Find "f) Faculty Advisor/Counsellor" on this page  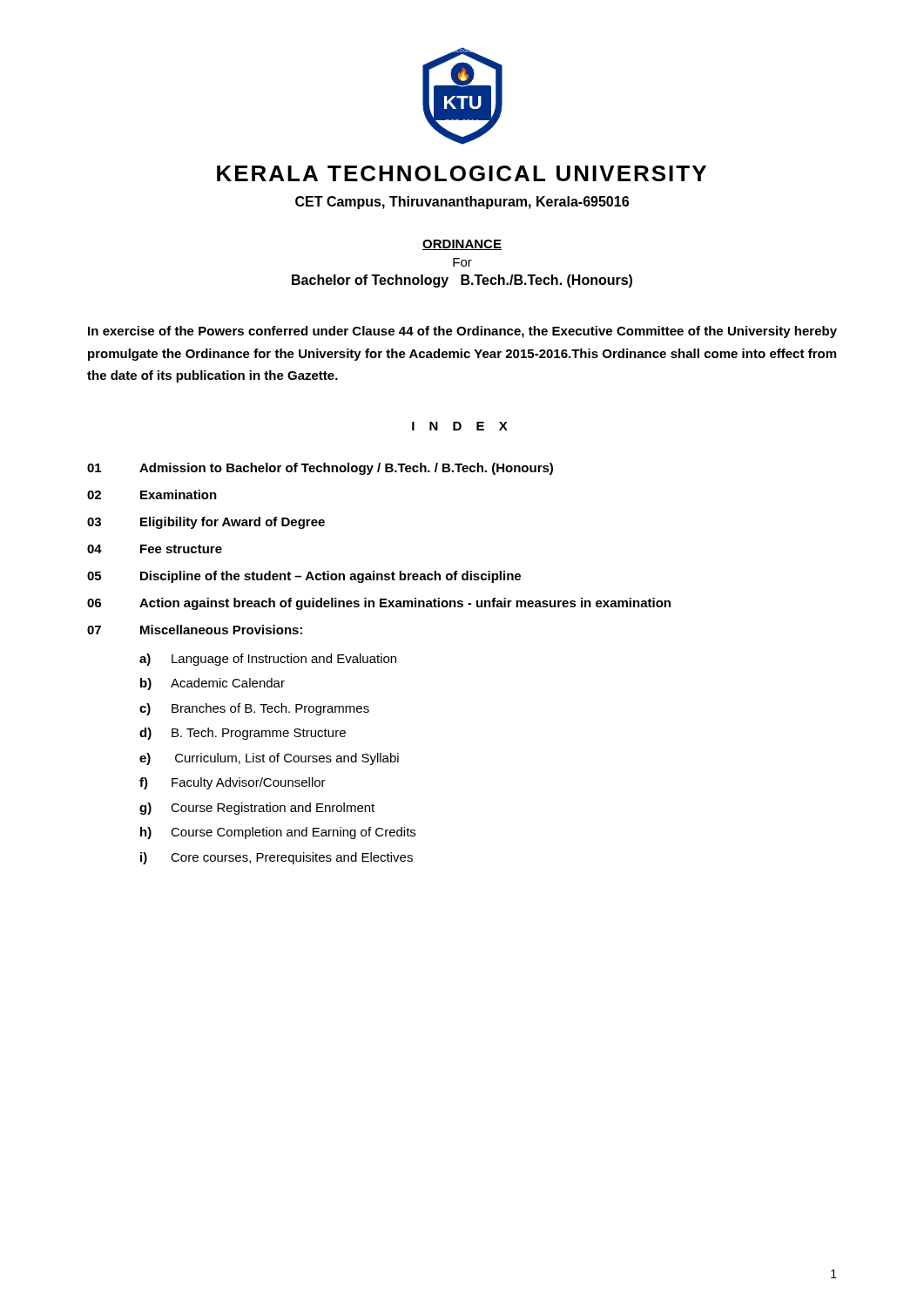232,783
